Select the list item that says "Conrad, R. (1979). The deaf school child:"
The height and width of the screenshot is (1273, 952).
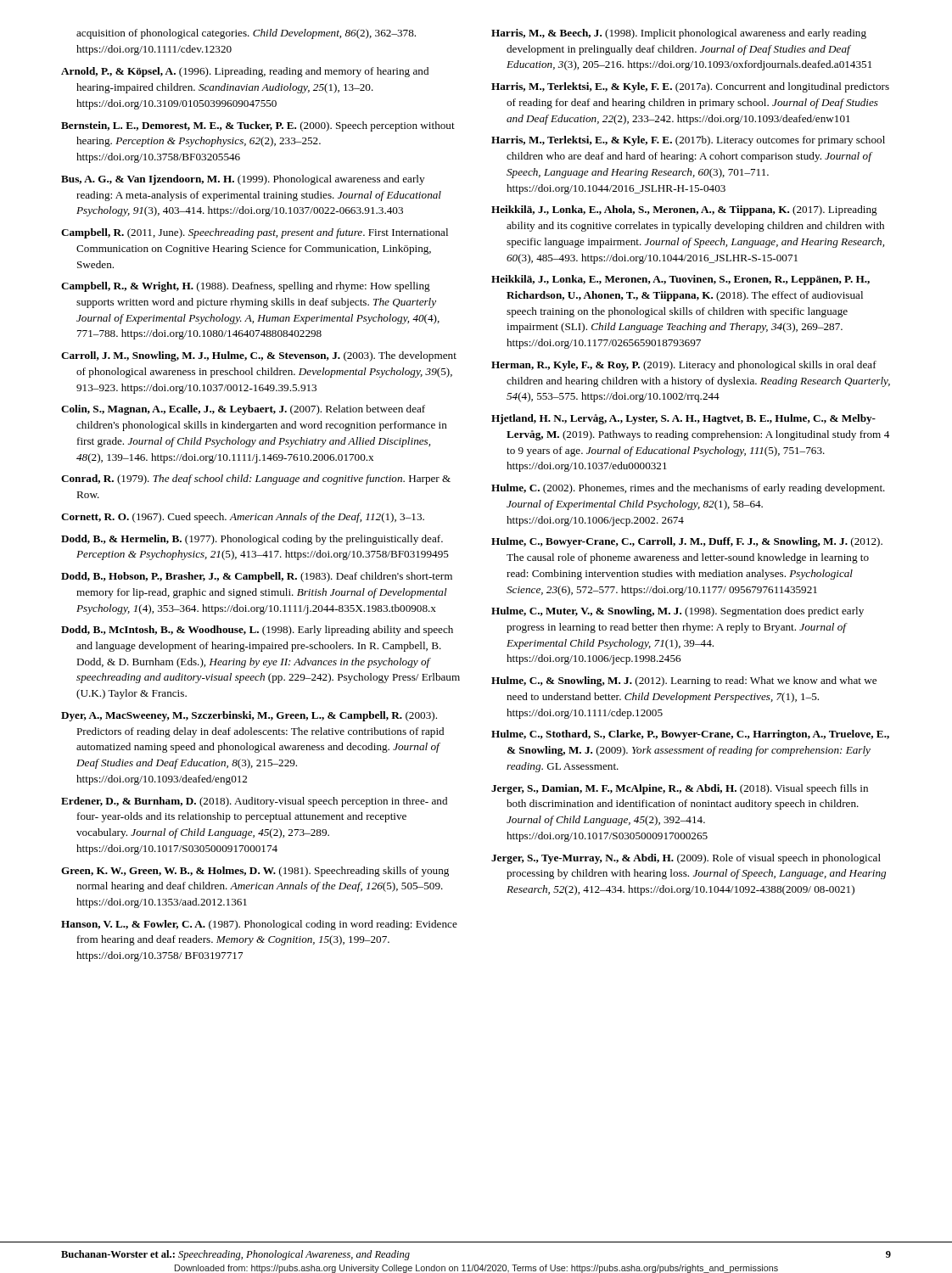point(256,486)
